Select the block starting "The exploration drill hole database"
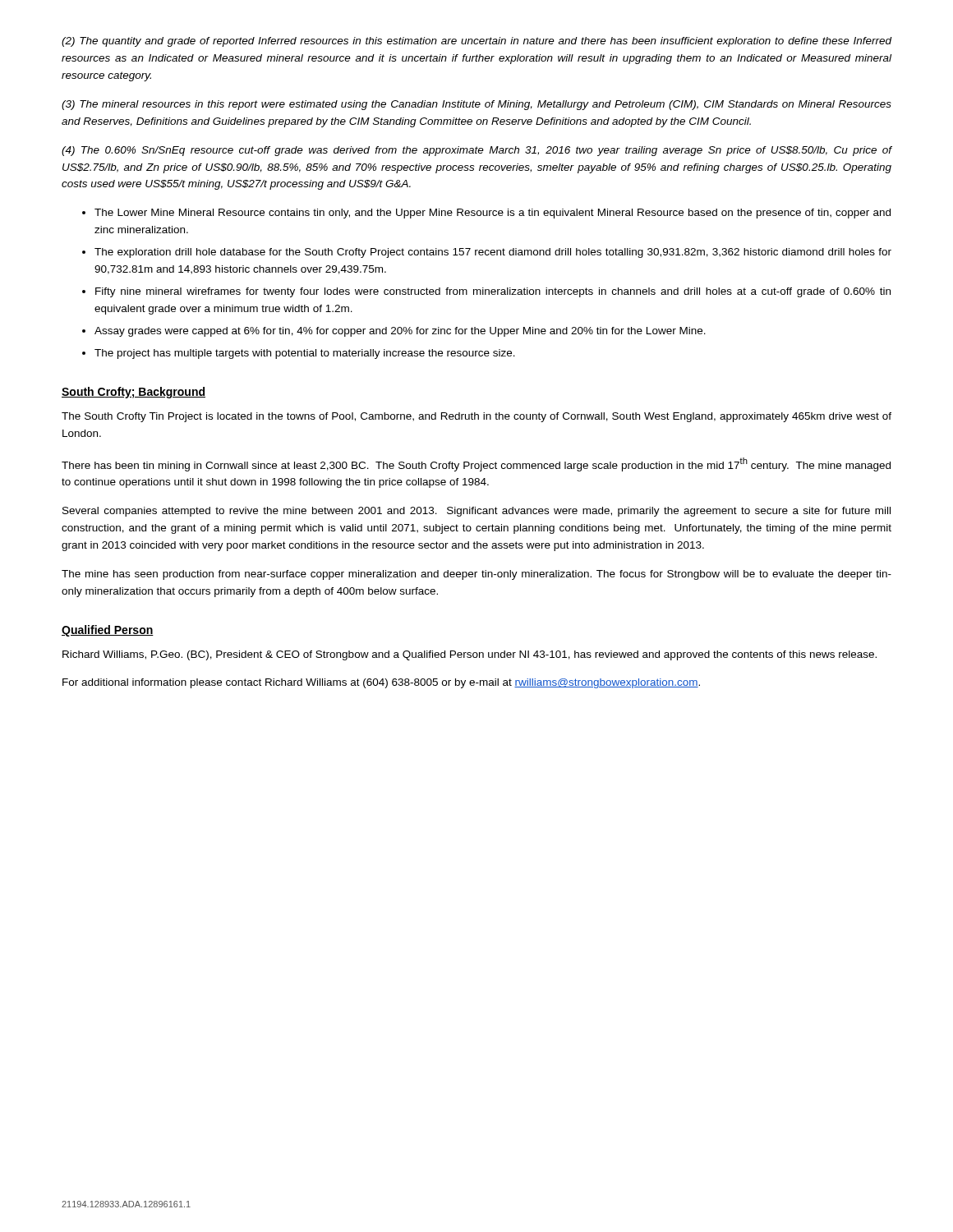Viewport: 953px width, 1232px height. pyautogui.click(x=493, y=261)
